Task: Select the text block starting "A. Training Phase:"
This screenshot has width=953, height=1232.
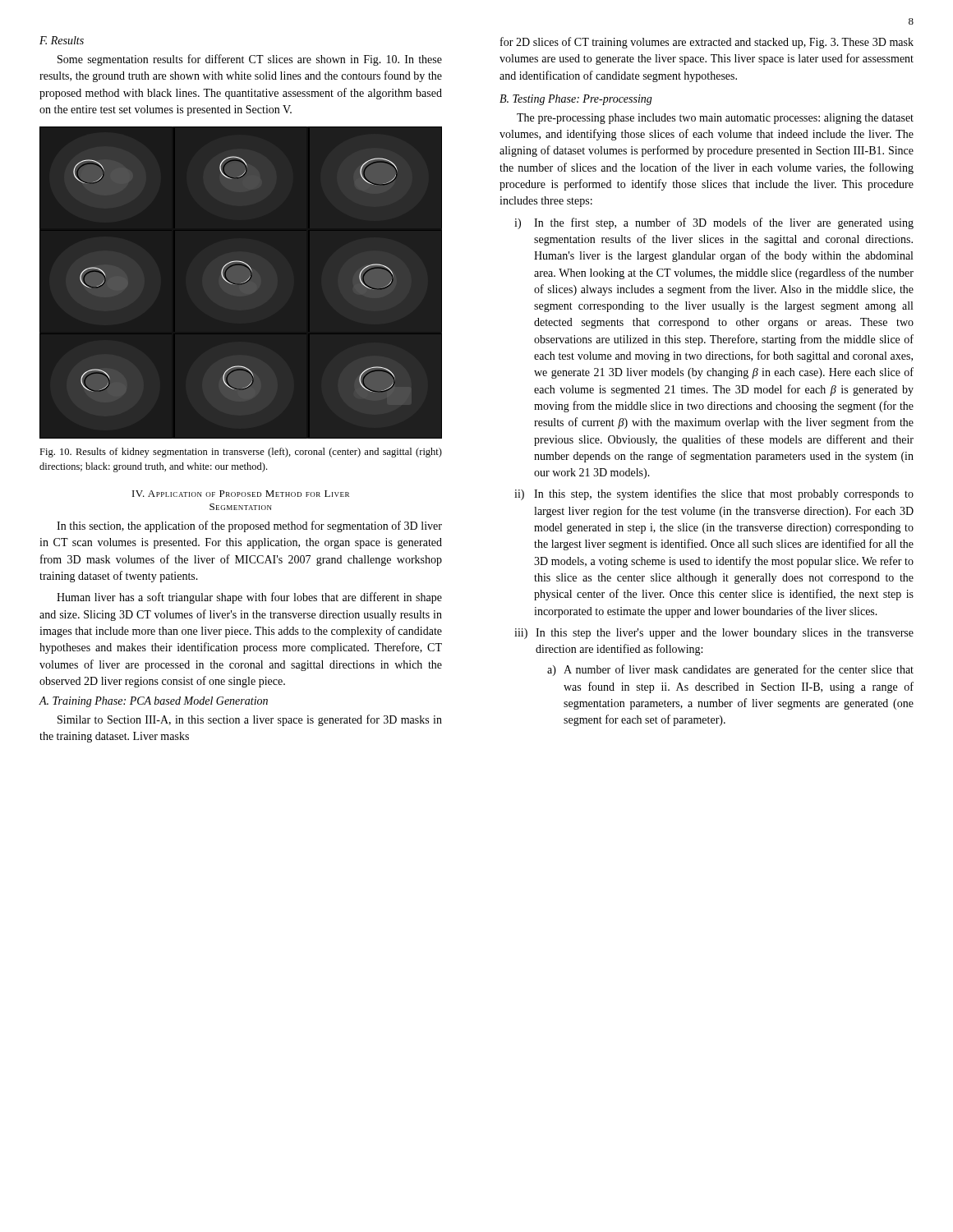Action: (154, 701)
